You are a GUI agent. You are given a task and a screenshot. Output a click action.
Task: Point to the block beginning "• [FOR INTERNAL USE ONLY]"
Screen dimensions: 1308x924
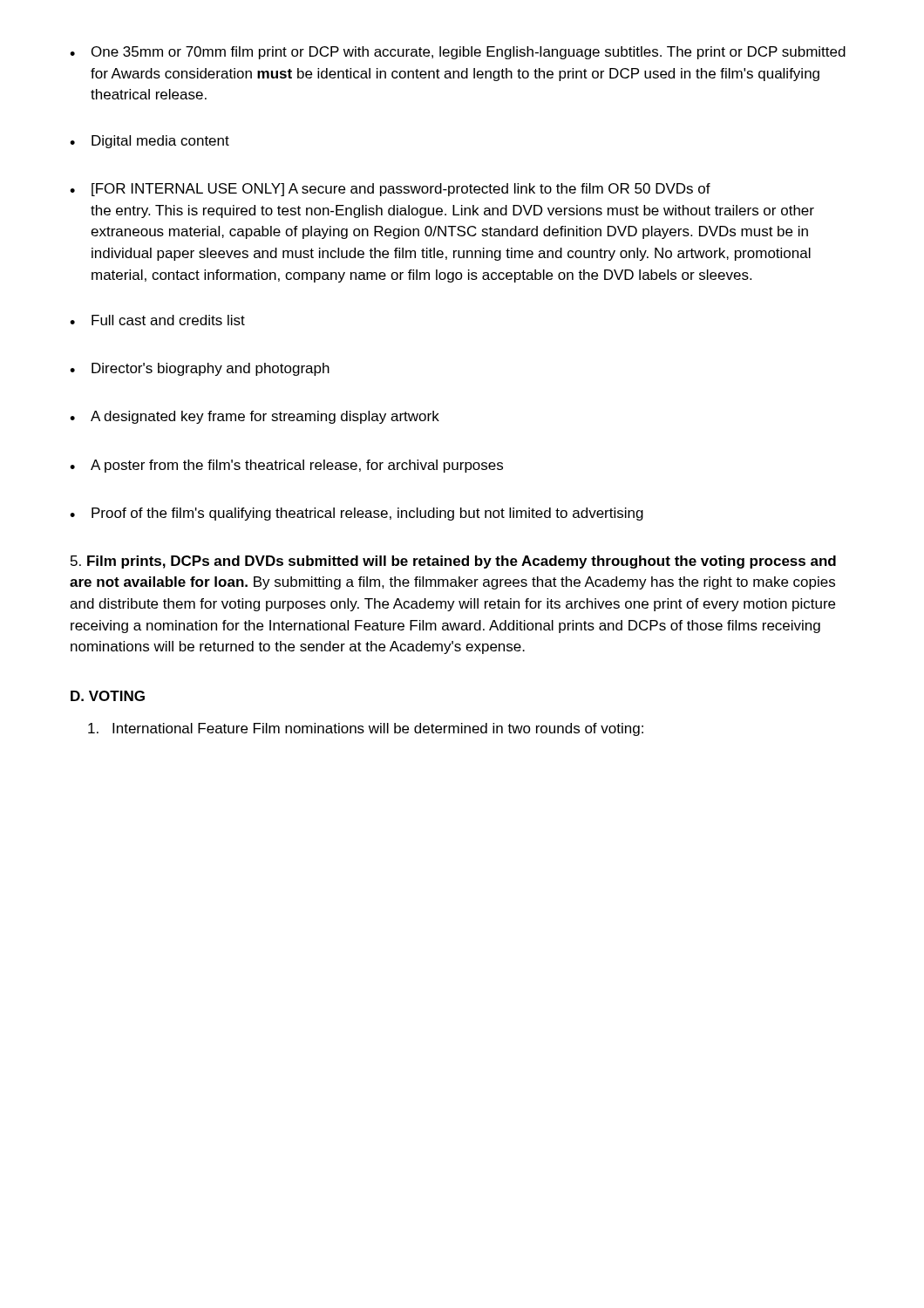click(462, 232)
